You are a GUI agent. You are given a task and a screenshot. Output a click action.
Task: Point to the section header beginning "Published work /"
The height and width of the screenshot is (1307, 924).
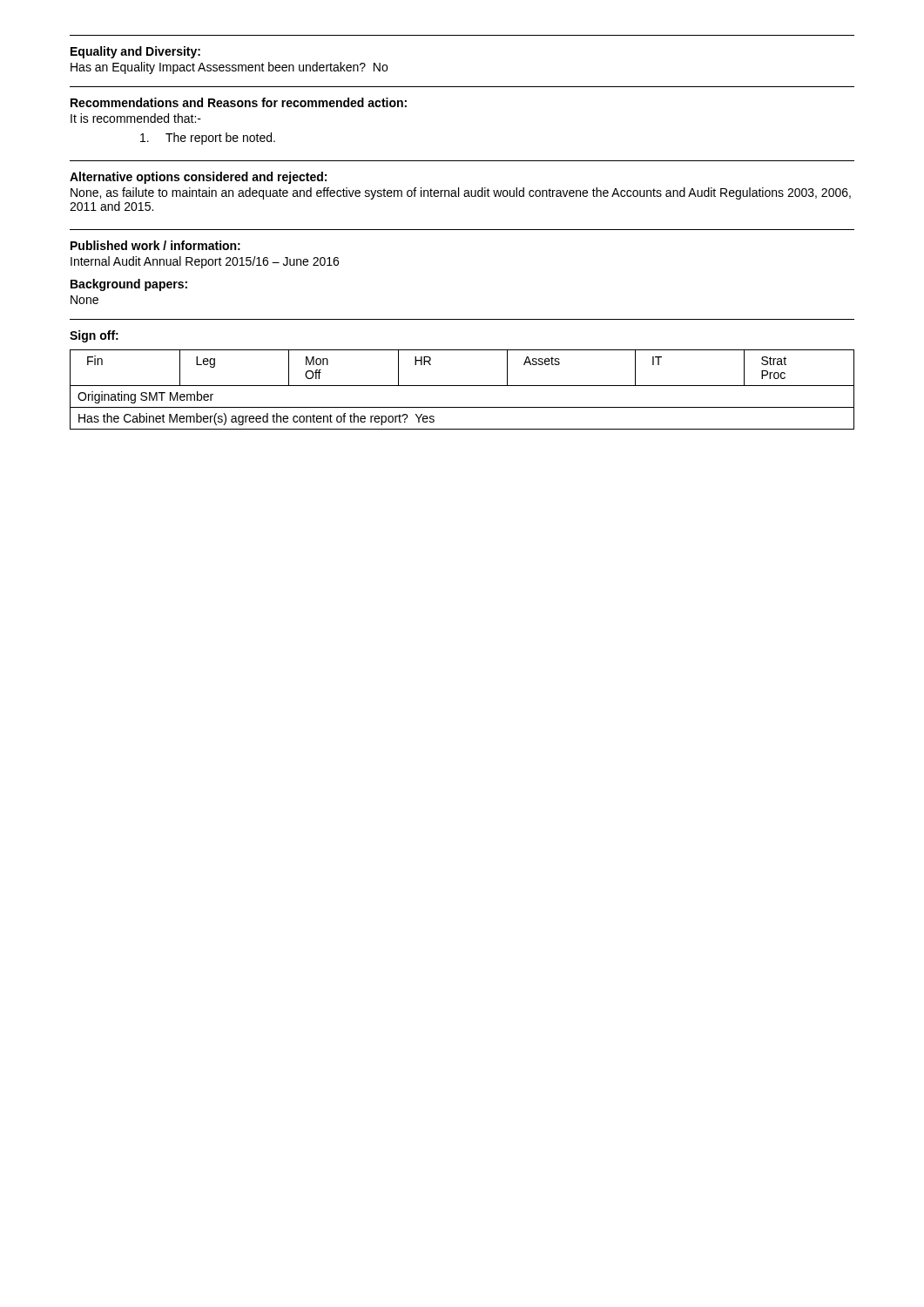[x=155, y=246]
